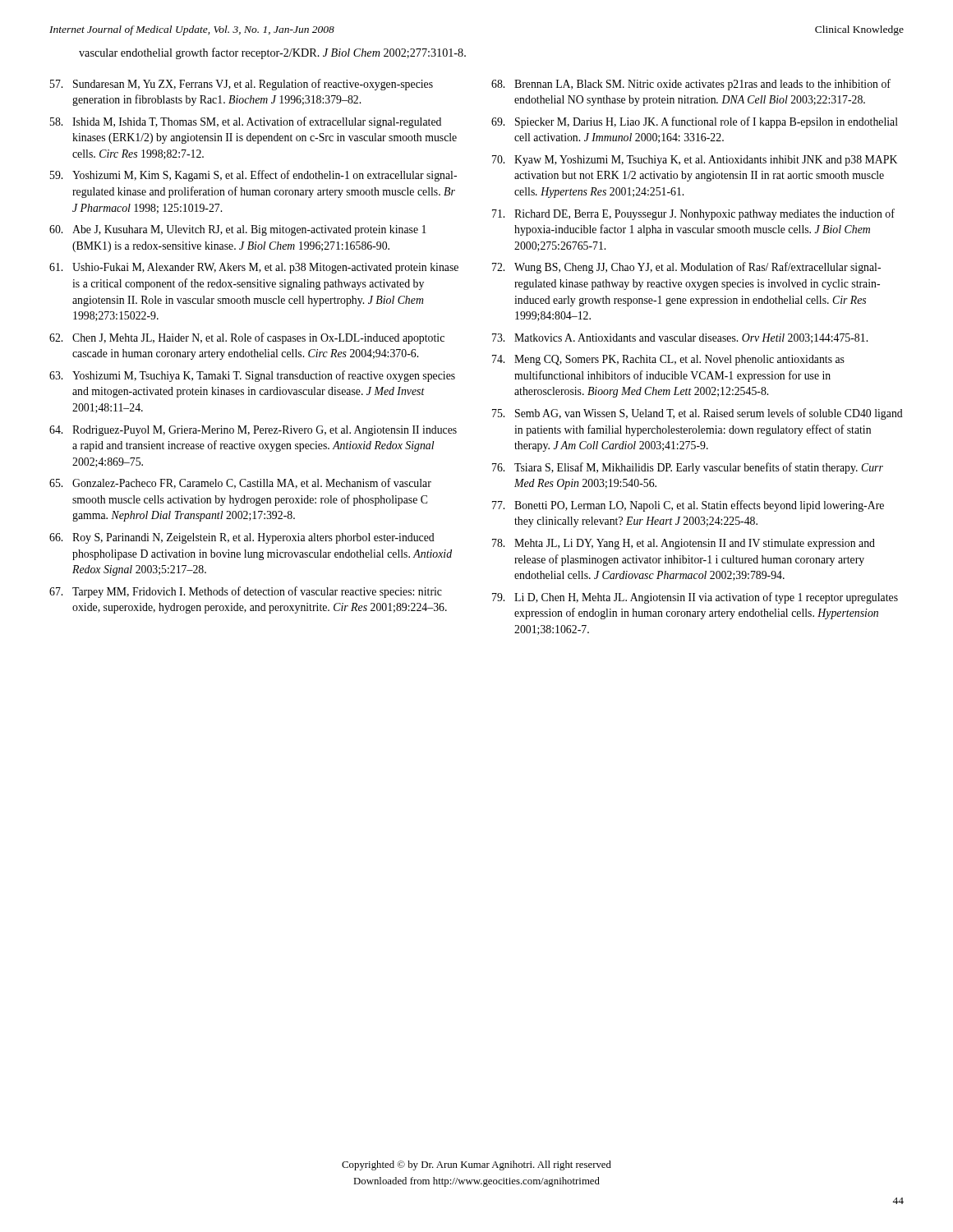Select the list item containing "66. Roy S,"
The width and height of the screenshot is (953, 1232).
(x=255, y=554)
